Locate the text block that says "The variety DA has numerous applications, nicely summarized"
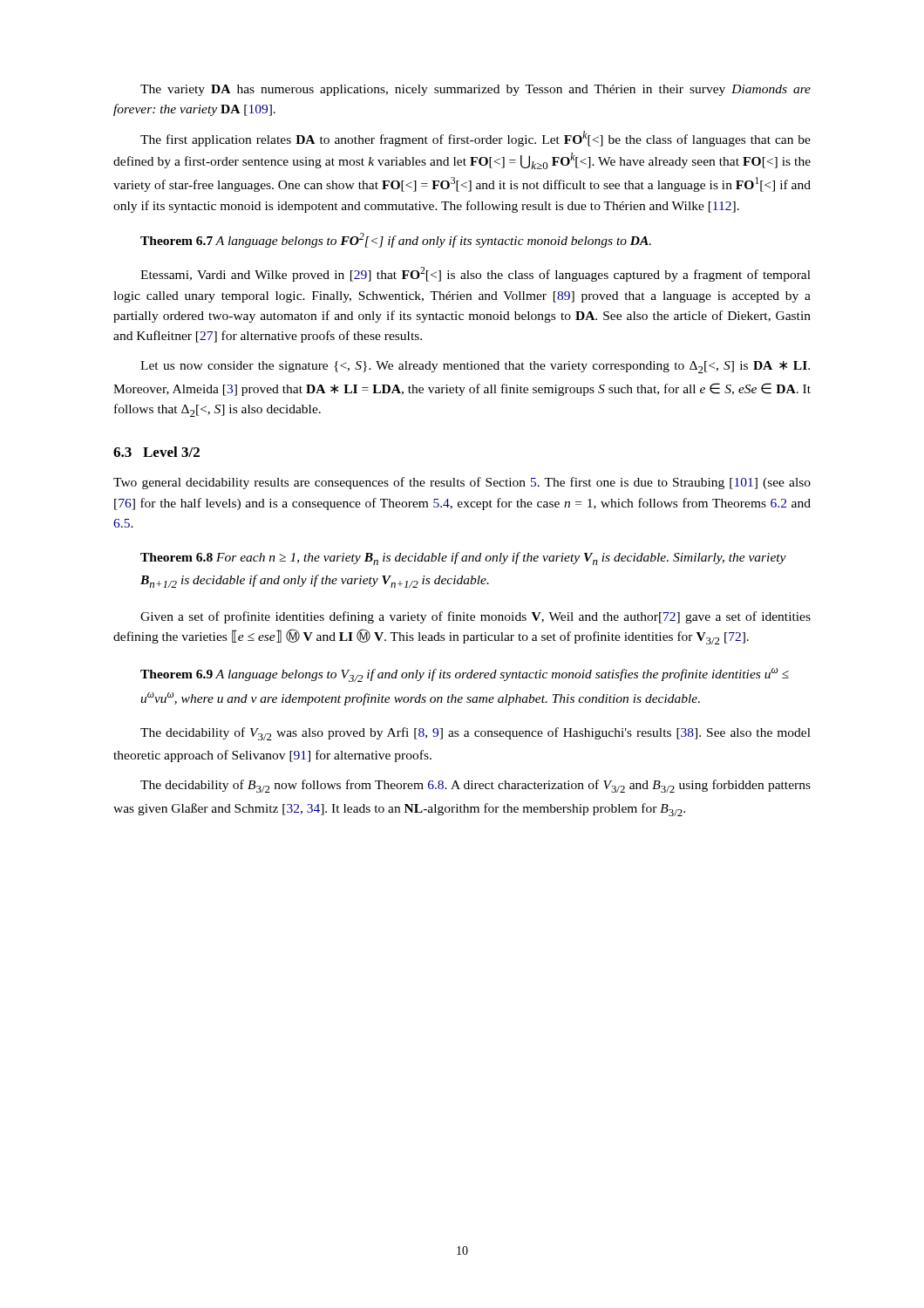This screenshot has width=924, height=1308. 462,99
